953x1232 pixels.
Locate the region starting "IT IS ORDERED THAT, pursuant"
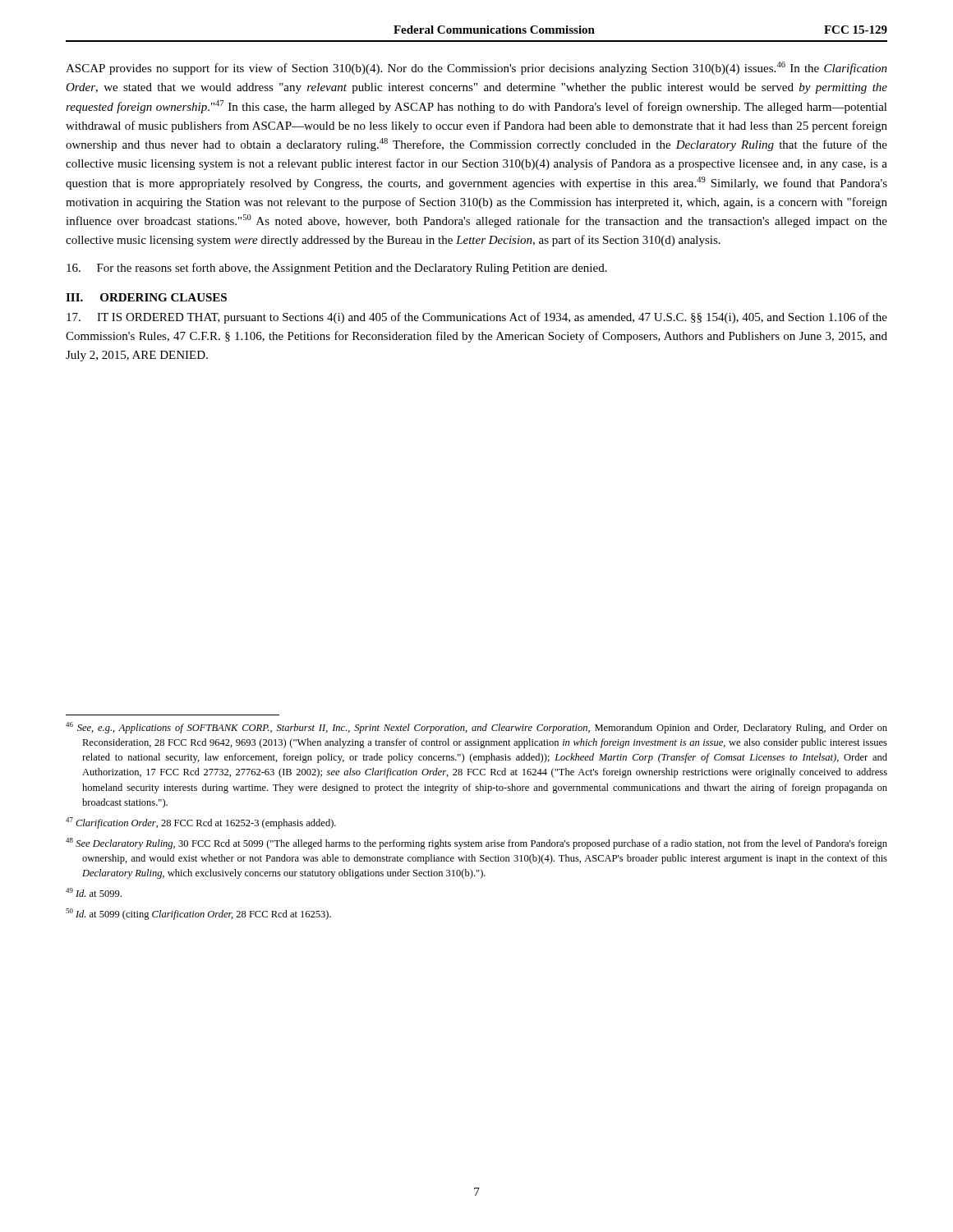point(476,336)
